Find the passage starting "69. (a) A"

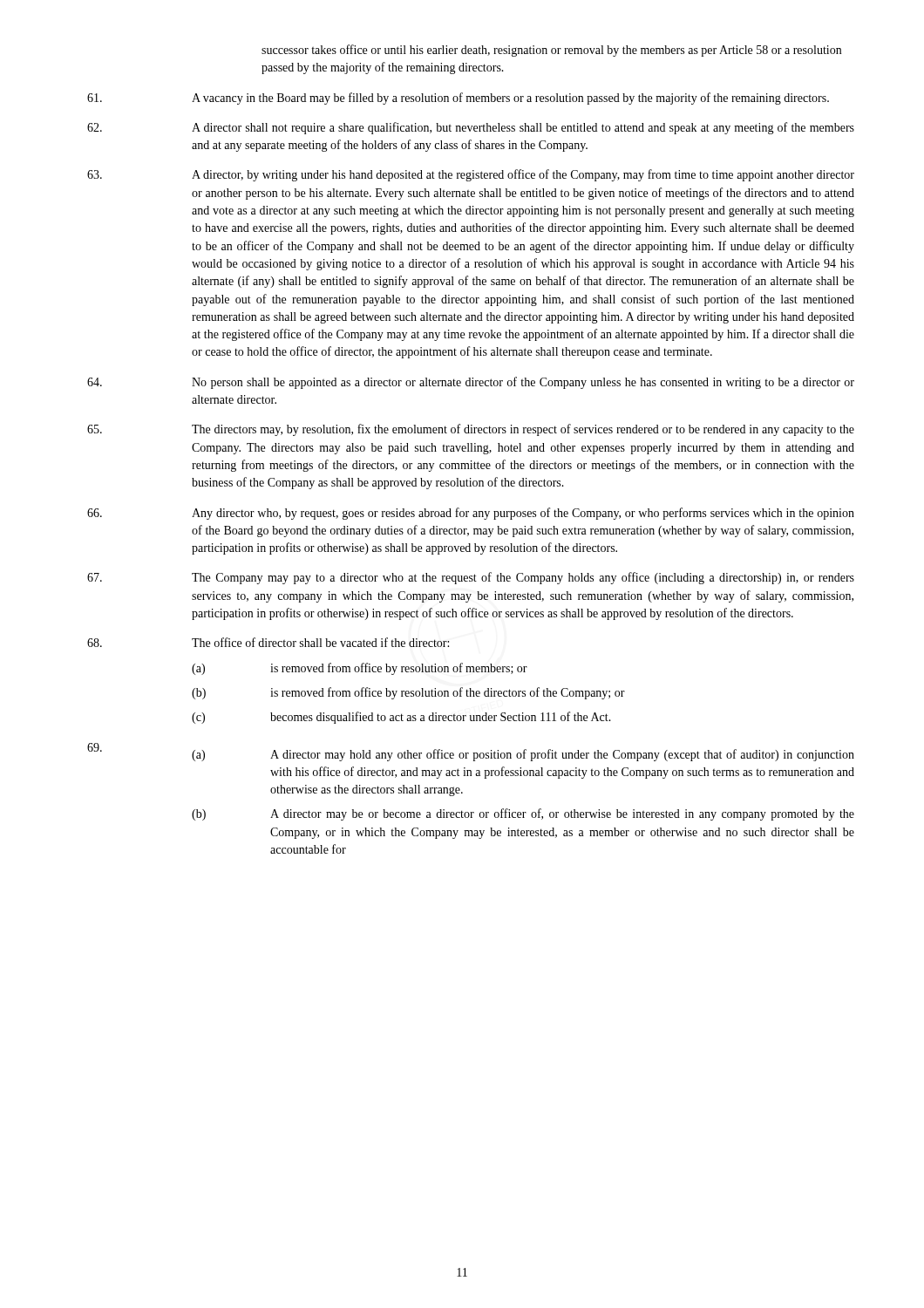coord(471,799)
